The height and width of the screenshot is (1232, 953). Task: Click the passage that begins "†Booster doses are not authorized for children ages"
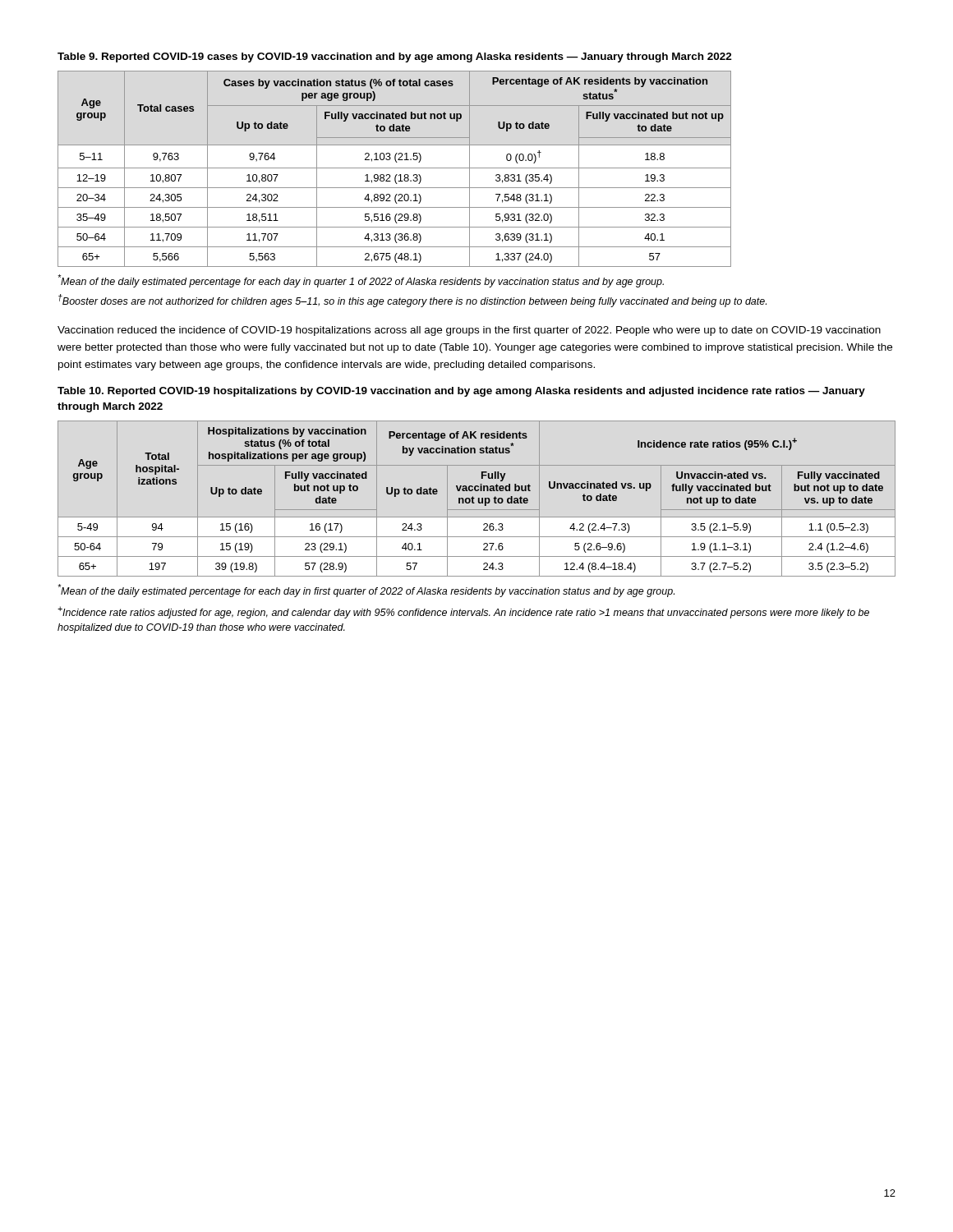pyautogui.click(x=413, y=300)
